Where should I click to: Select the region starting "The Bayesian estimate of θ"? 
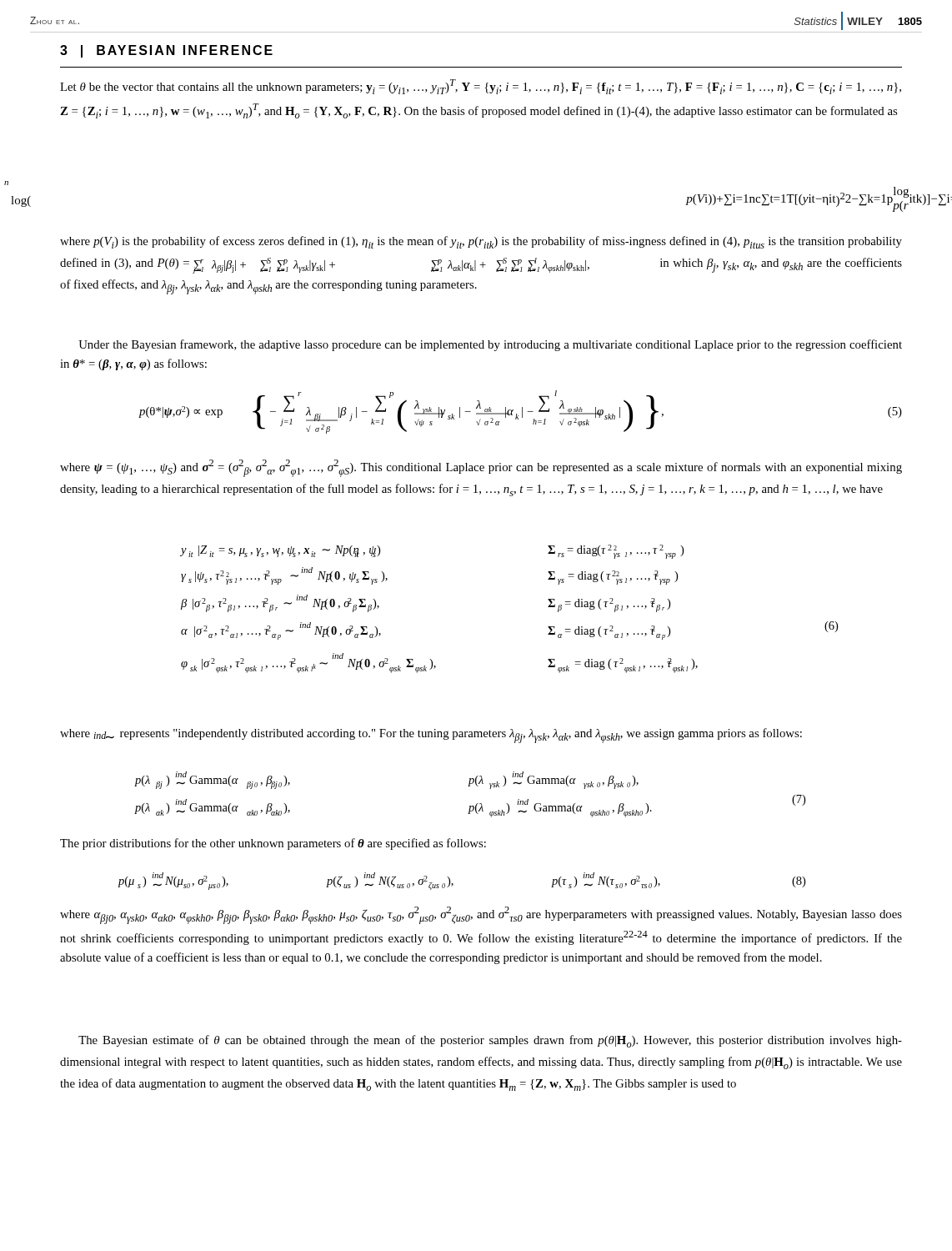point(481,1063)
